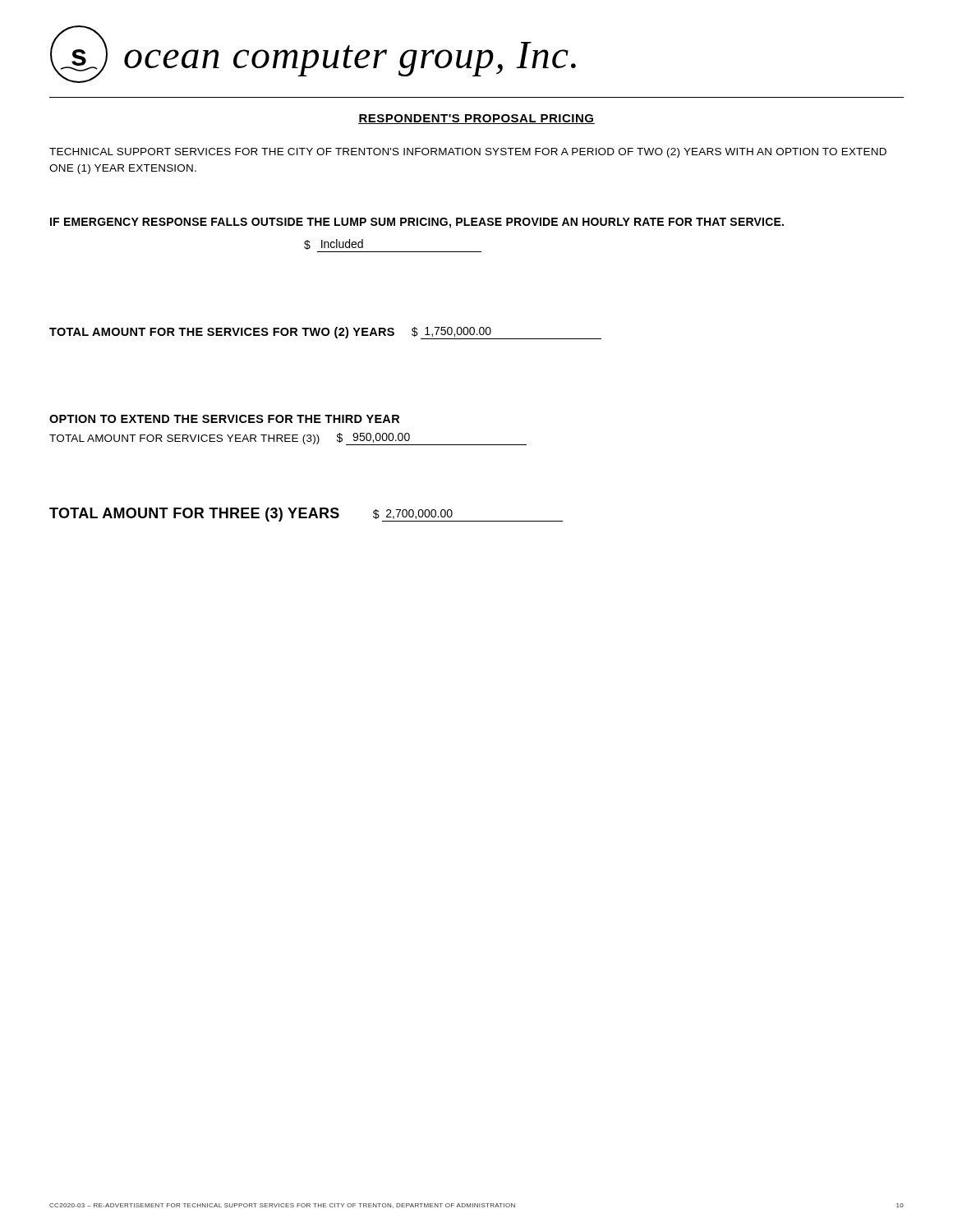Select the text starting "TECHNICAL SUPPORT SERVICES FOR THE CITY"
Screen dimensions: 1232x953
point(468,160)
